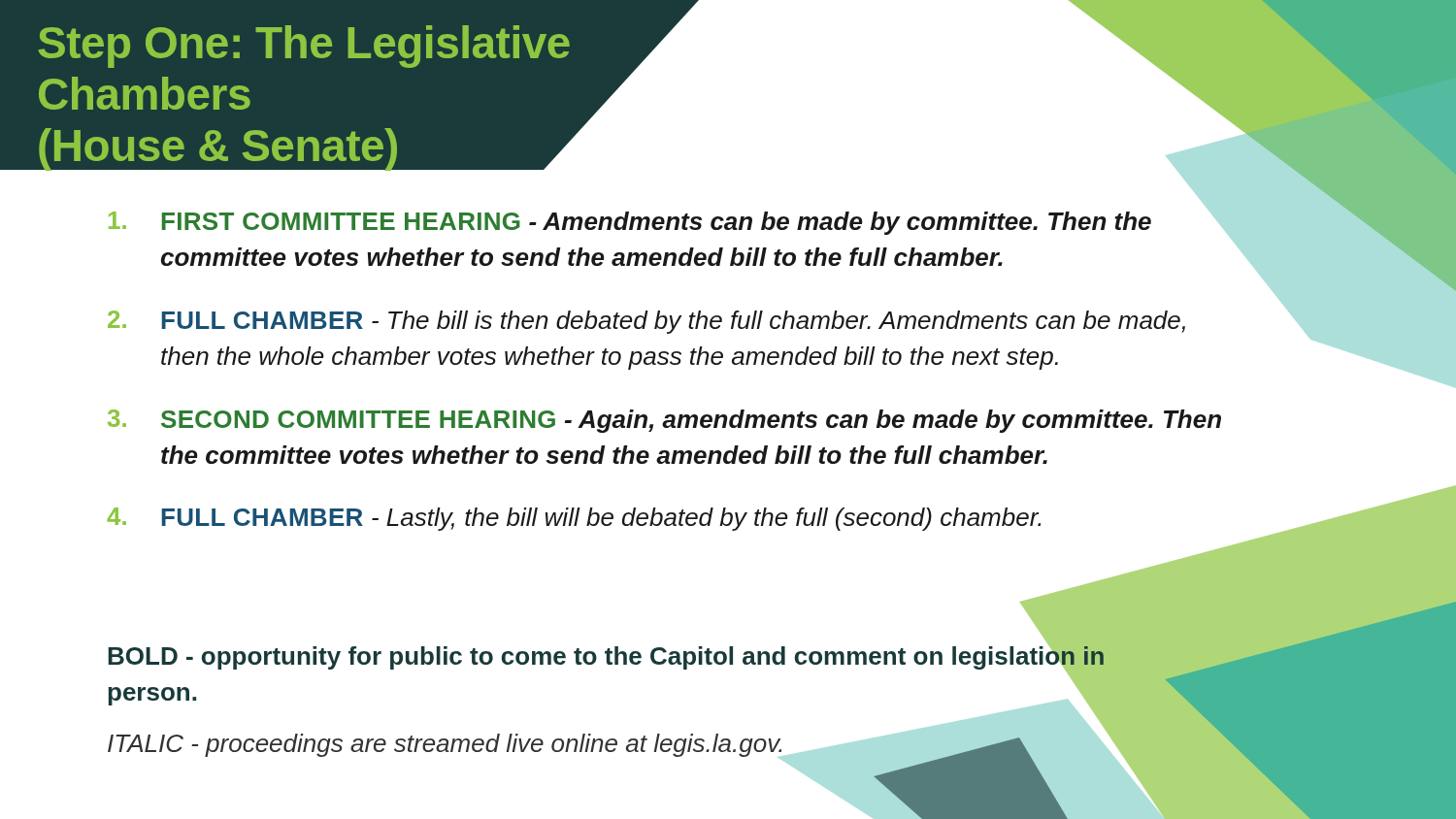Image resolution: width=1456 pixels, height=819 pixels.
Task: Navigate to the text block starting "ITALIC - proceedings are streamed live"
Action: pyautogui.click(x=446, y=743)
